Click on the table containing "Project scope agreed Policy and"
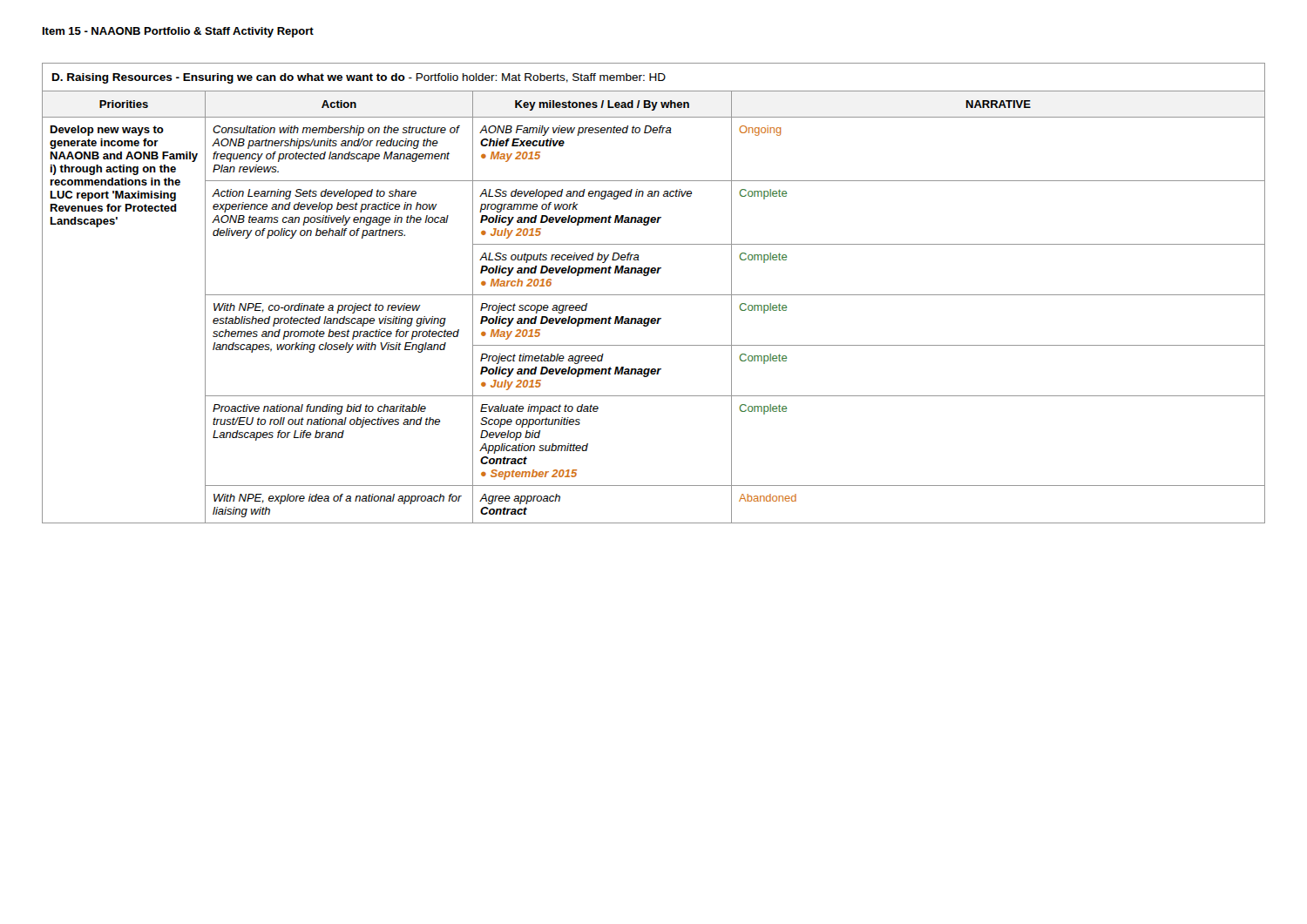 tap(654, 293)
